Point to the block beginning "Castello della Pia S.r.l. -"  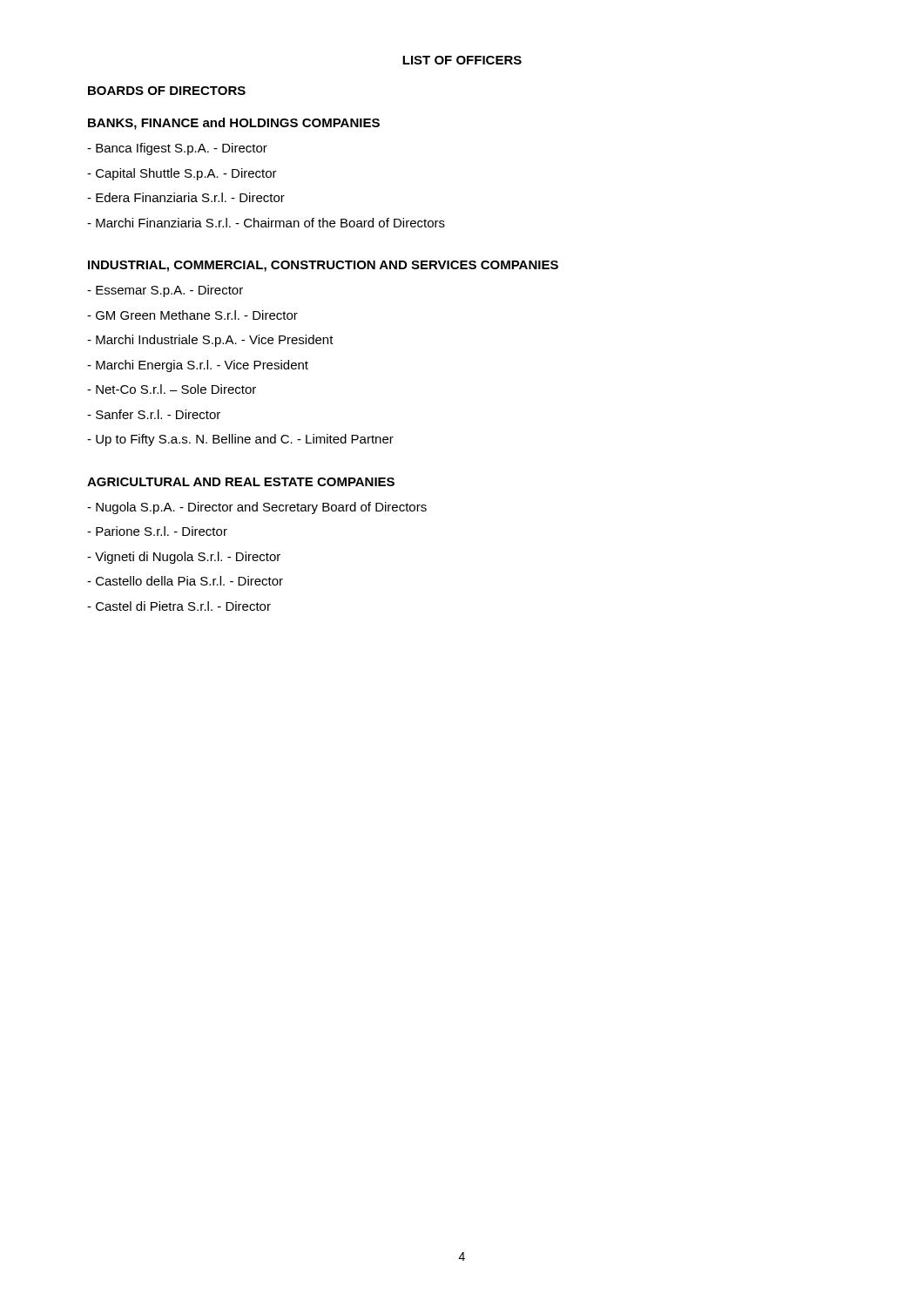pos(185,581)
